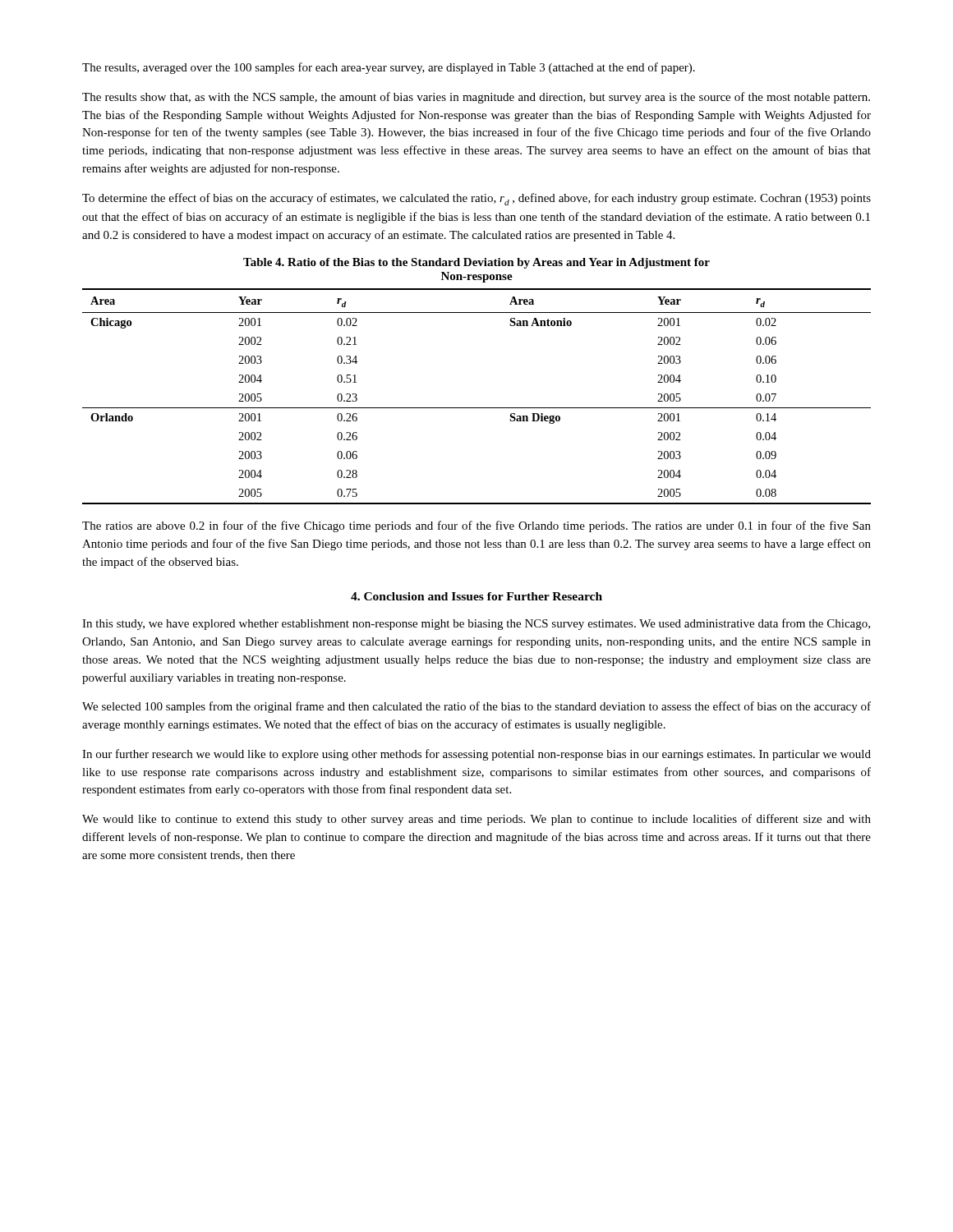
Task: Find the passage starting "4. Conclusion and Issues for Further Research"
Action: (x=476, y=596)
